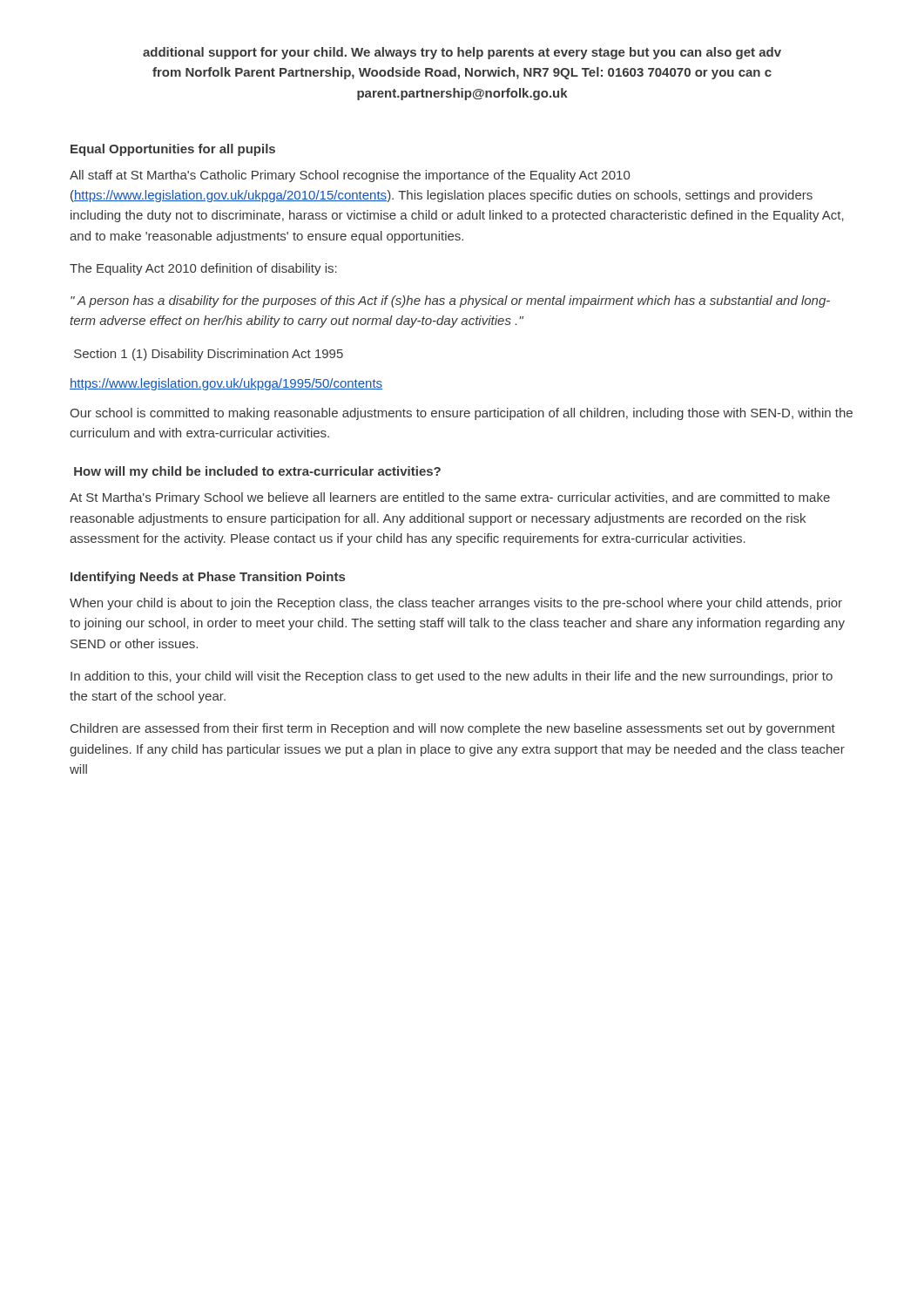Click on the passage starting "Children are assessed from their first"
924x1307 pixels.
point(457,748)
